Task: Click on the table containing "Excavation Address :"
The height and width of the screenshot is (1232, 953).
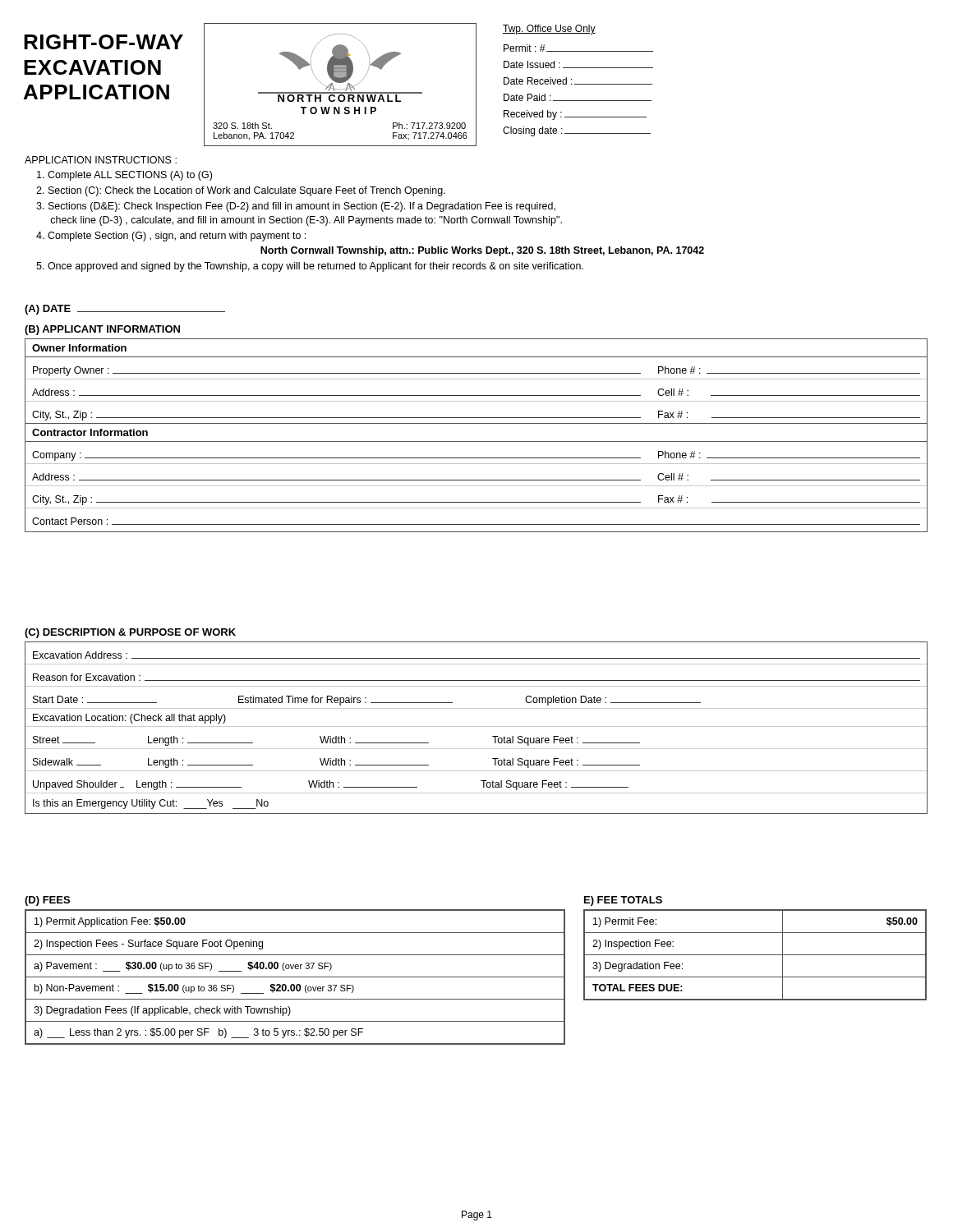Action: pos(476,728)
